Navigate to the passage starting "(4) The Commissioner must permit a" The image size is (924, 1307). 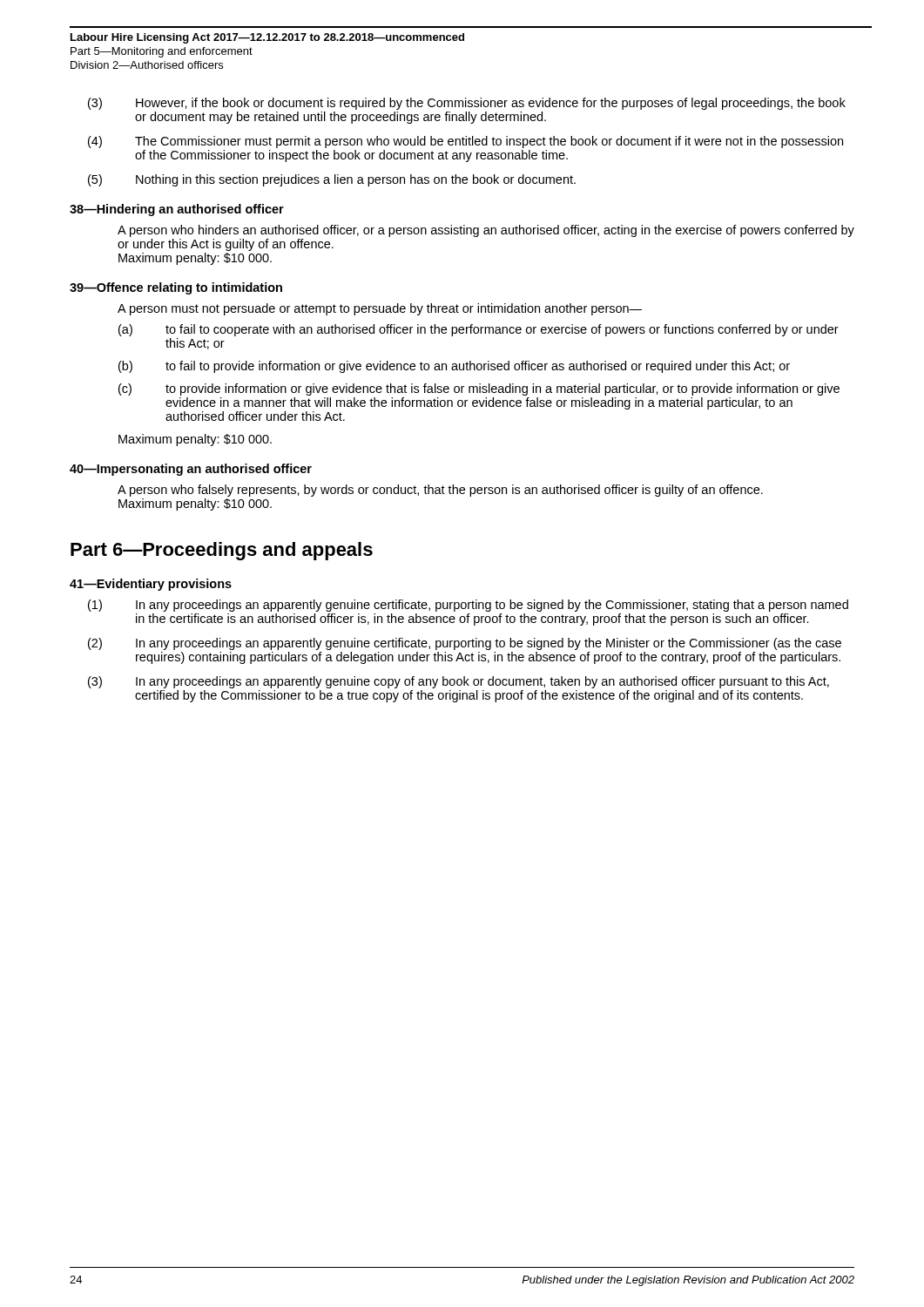point(462,148)
